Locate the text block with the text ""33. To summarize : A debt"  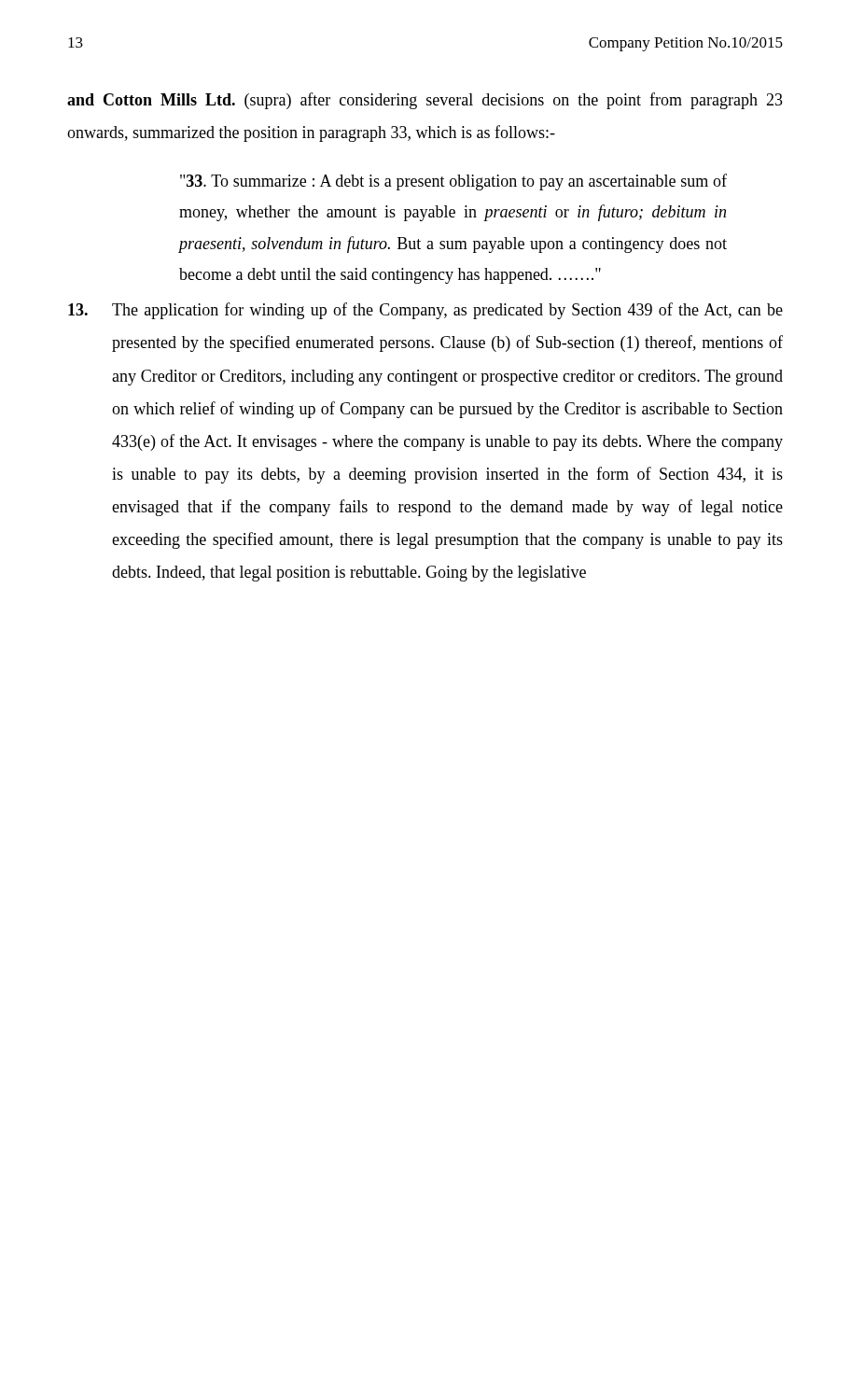453,228
